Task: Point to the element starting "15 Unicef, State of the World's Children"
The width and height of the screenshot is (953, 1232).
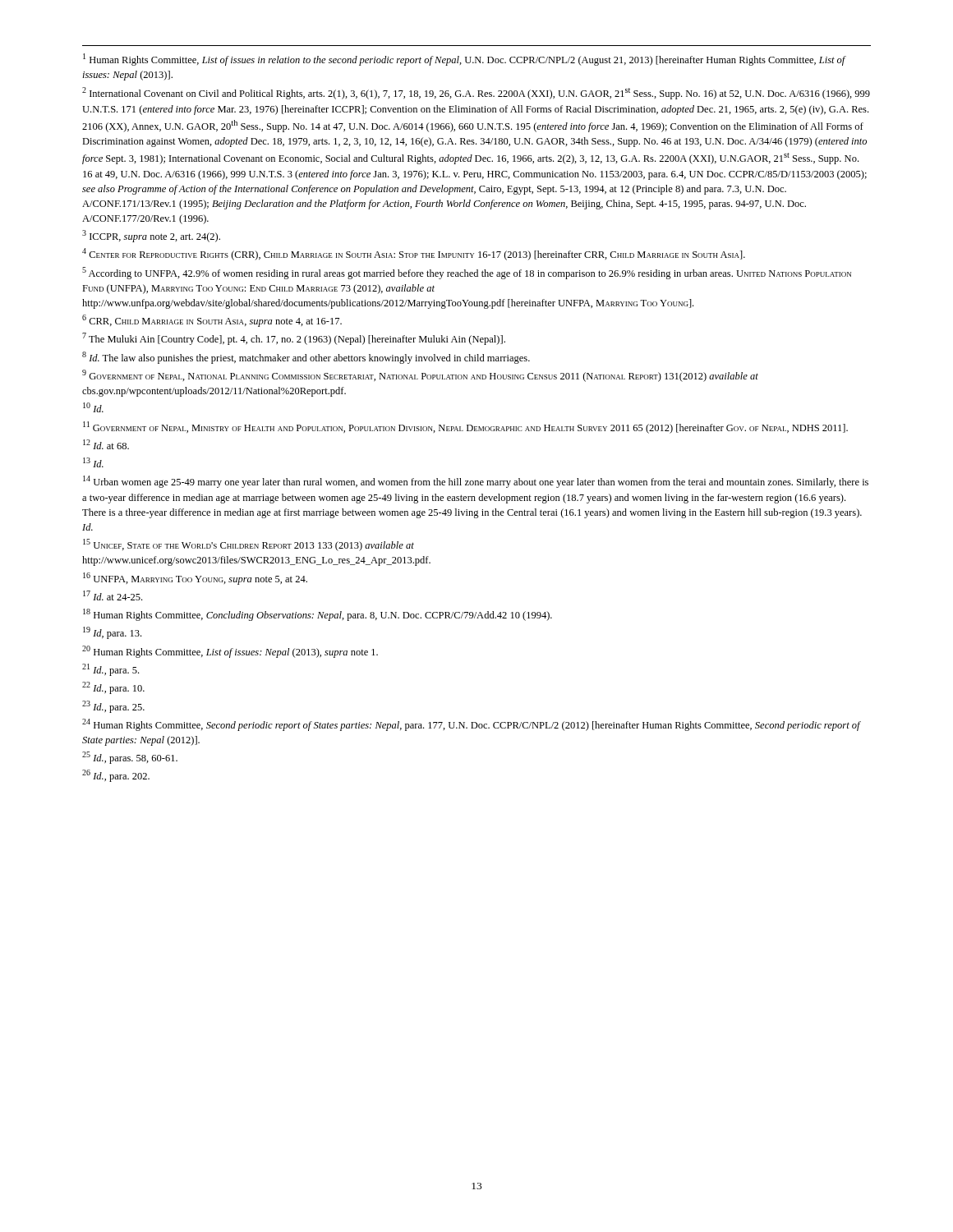Action: (x=257, y=552)
